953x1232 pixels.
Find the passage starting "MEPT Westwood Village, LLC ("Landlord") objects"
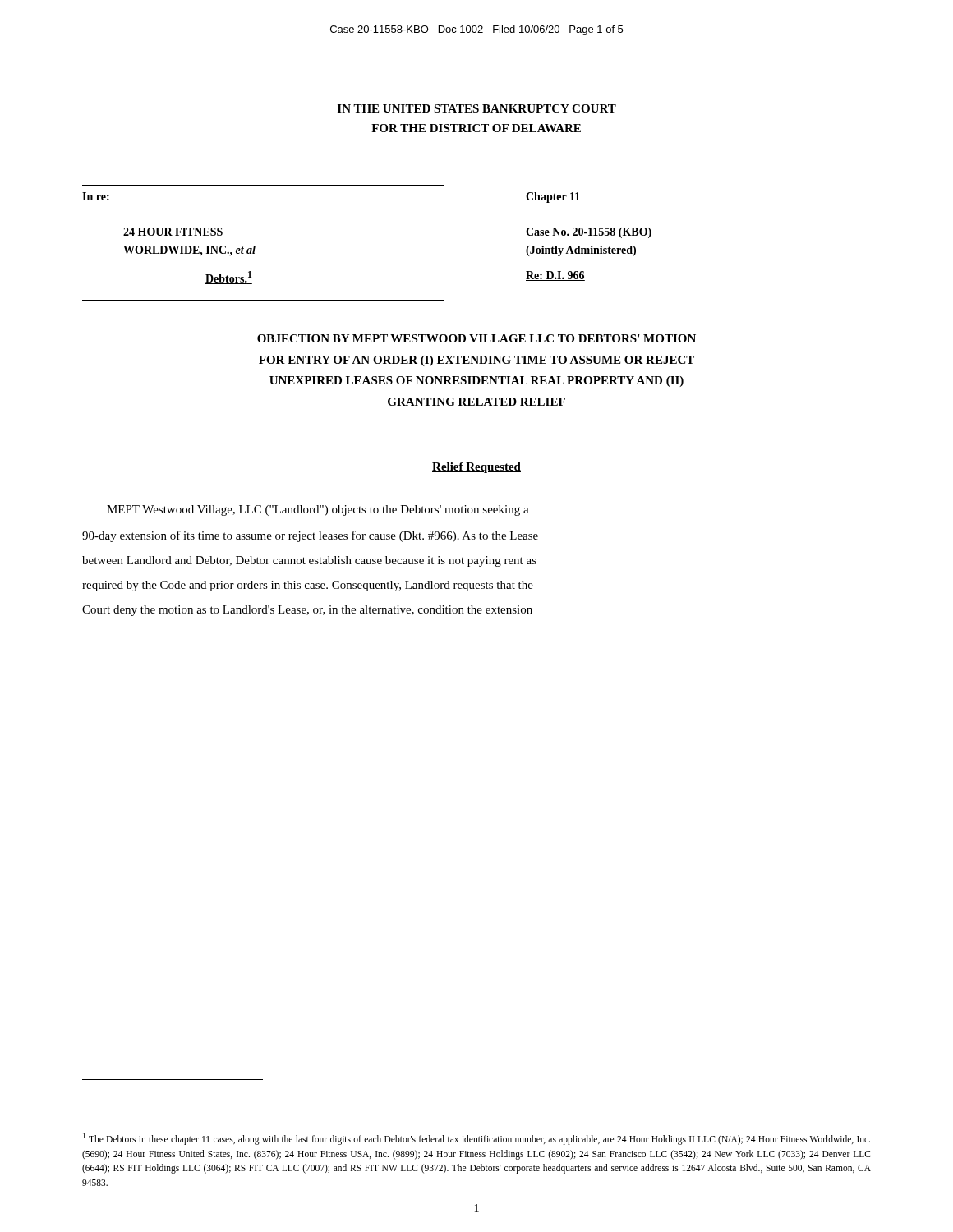point(305,509)
